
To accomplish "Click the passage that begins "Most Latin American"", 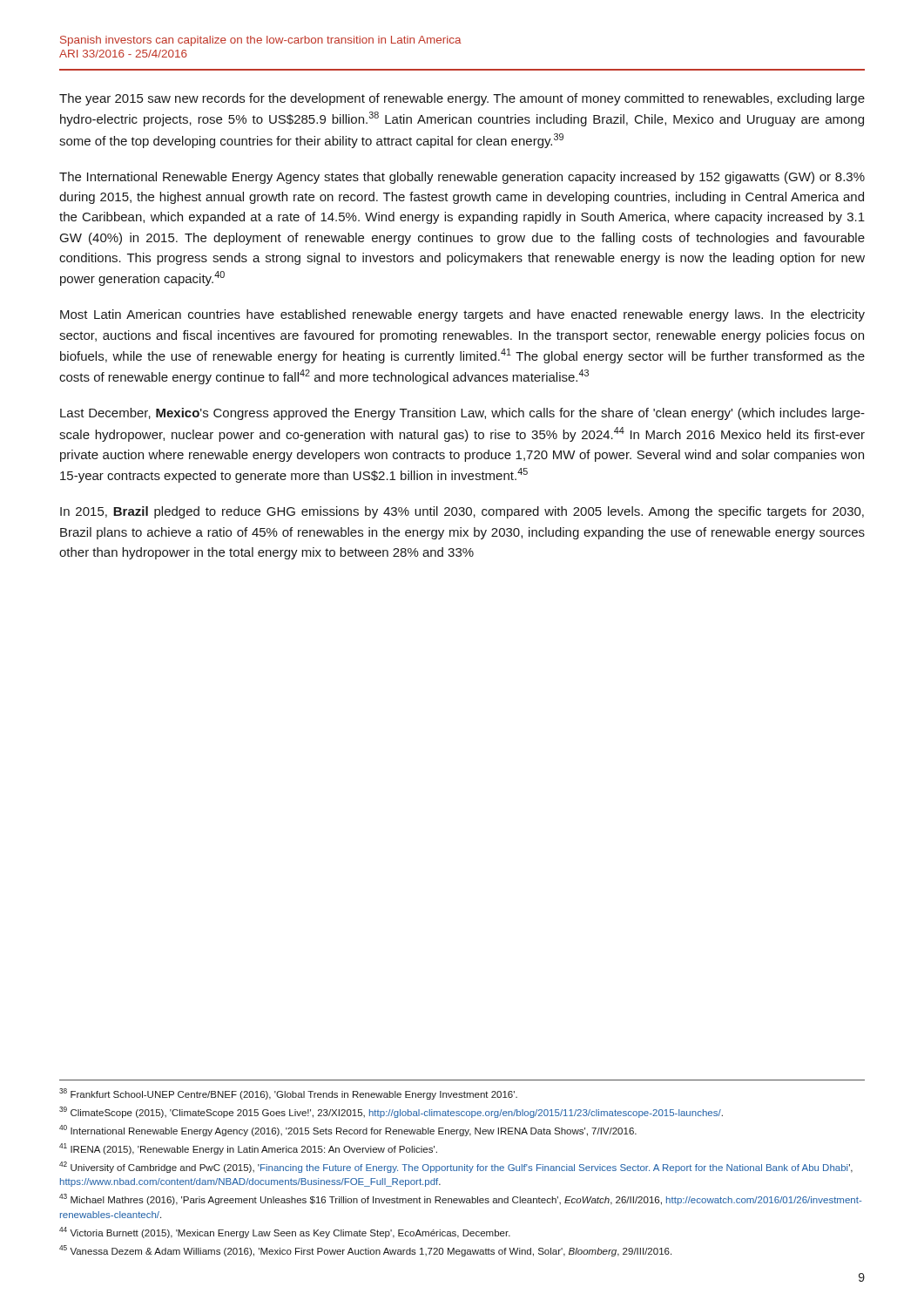I will coord(462,346).
